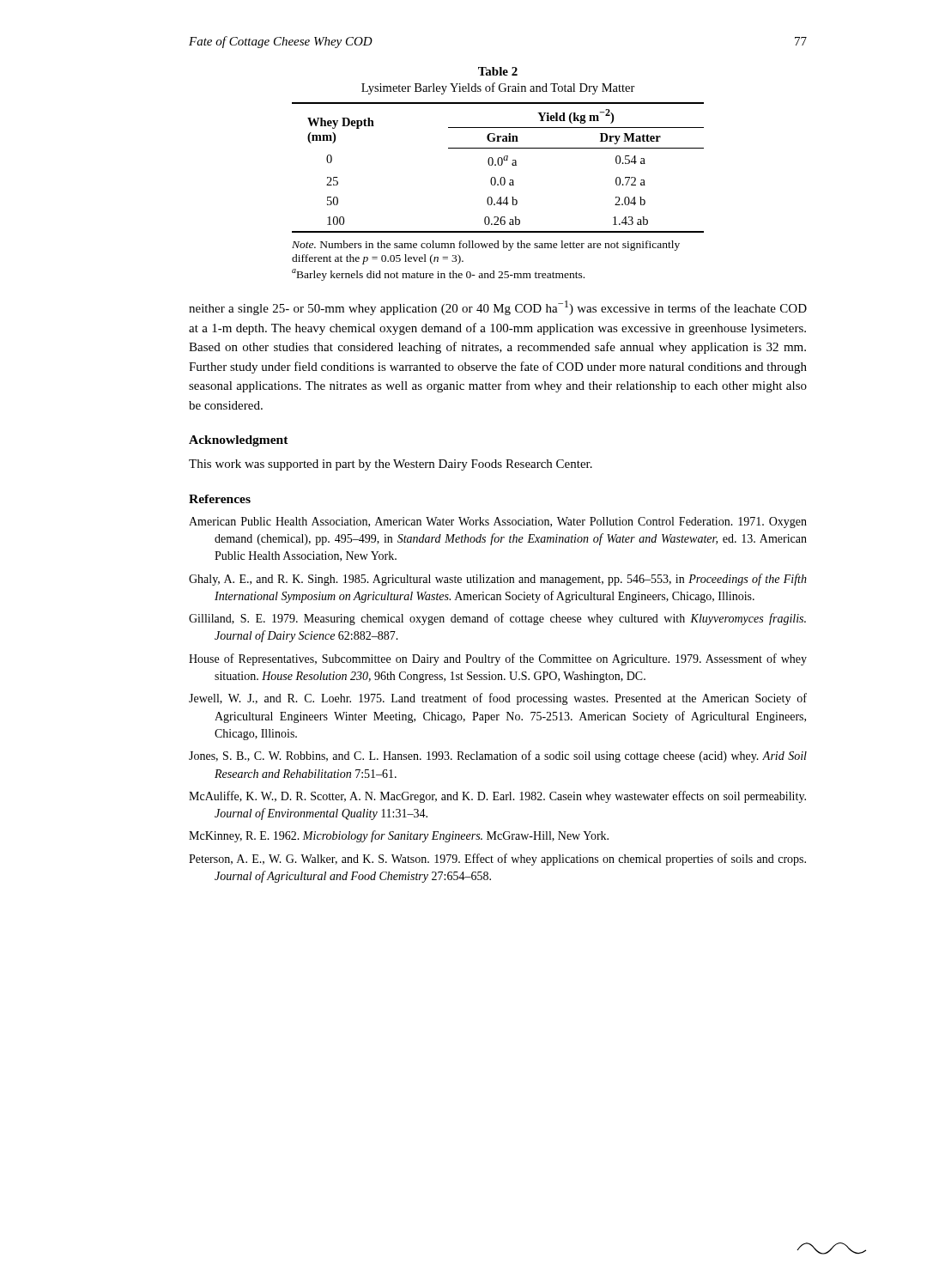Where is the passage that starts "McKinney, R. E."?
939x1288 pixels.
pos(399,836)
